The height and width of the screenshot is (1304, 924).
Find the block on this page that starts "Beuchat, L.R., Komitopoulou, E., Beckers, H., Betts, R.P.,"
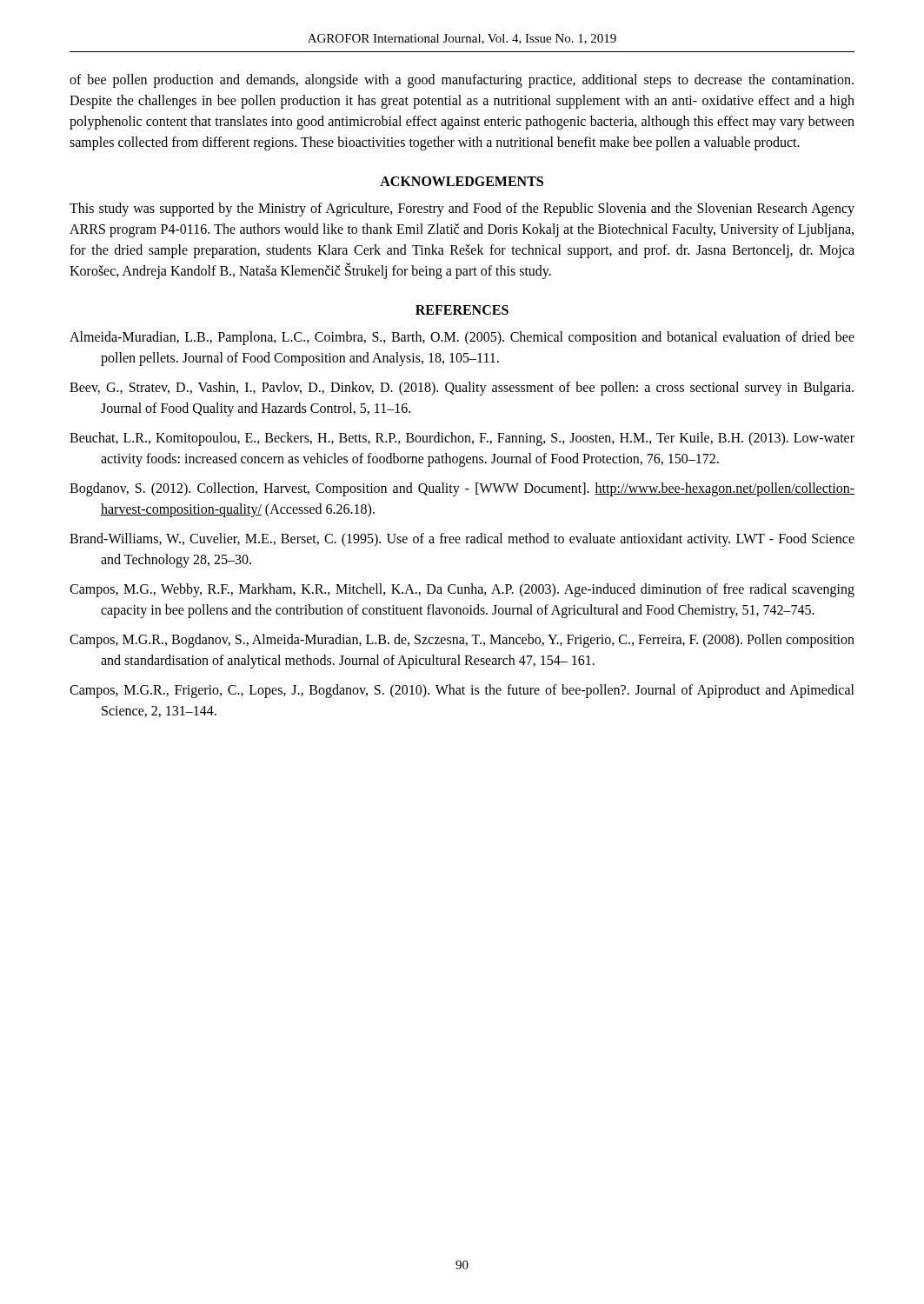(x=462, y=448)
